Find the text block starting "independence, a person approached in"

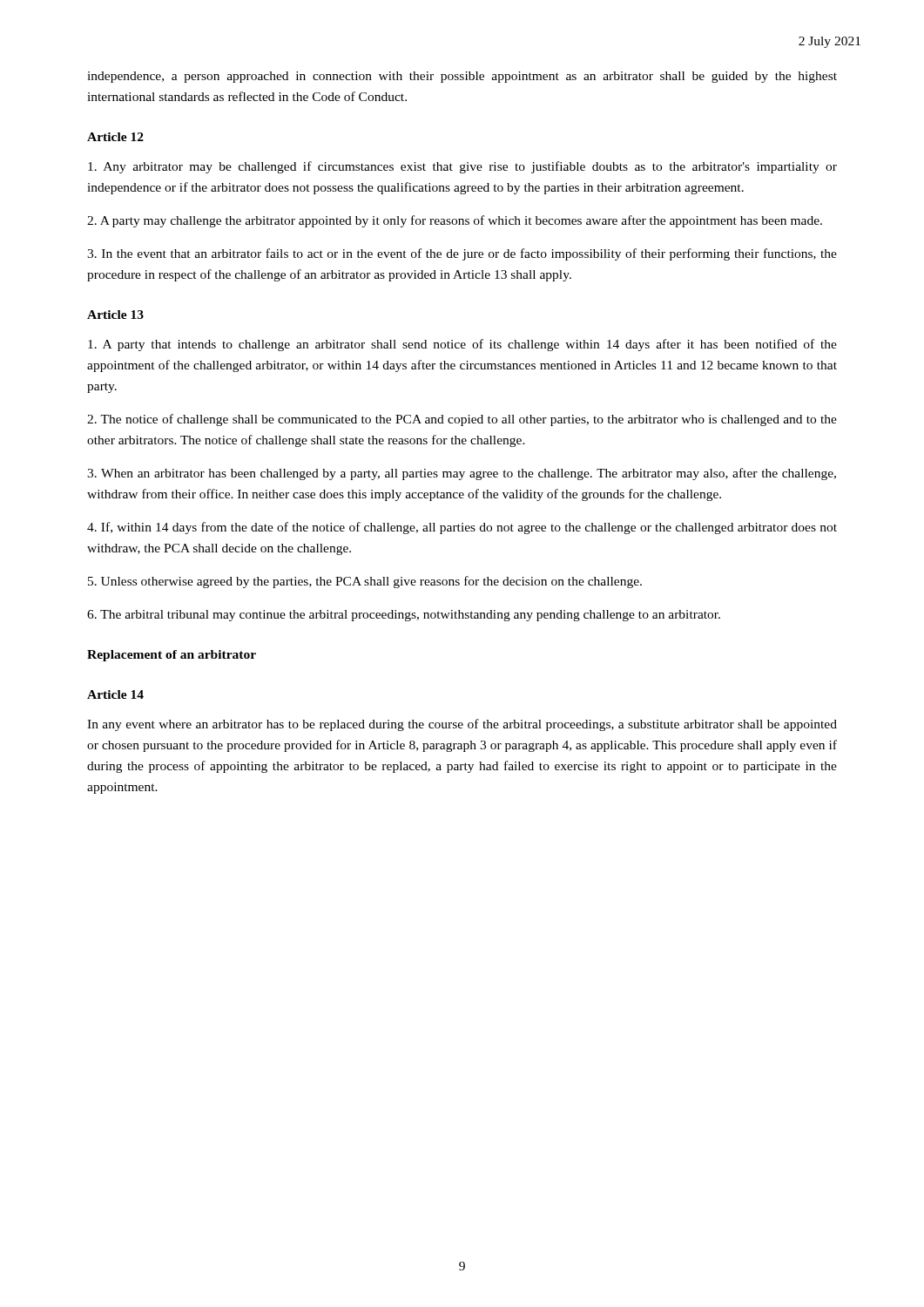coord(462,86)
